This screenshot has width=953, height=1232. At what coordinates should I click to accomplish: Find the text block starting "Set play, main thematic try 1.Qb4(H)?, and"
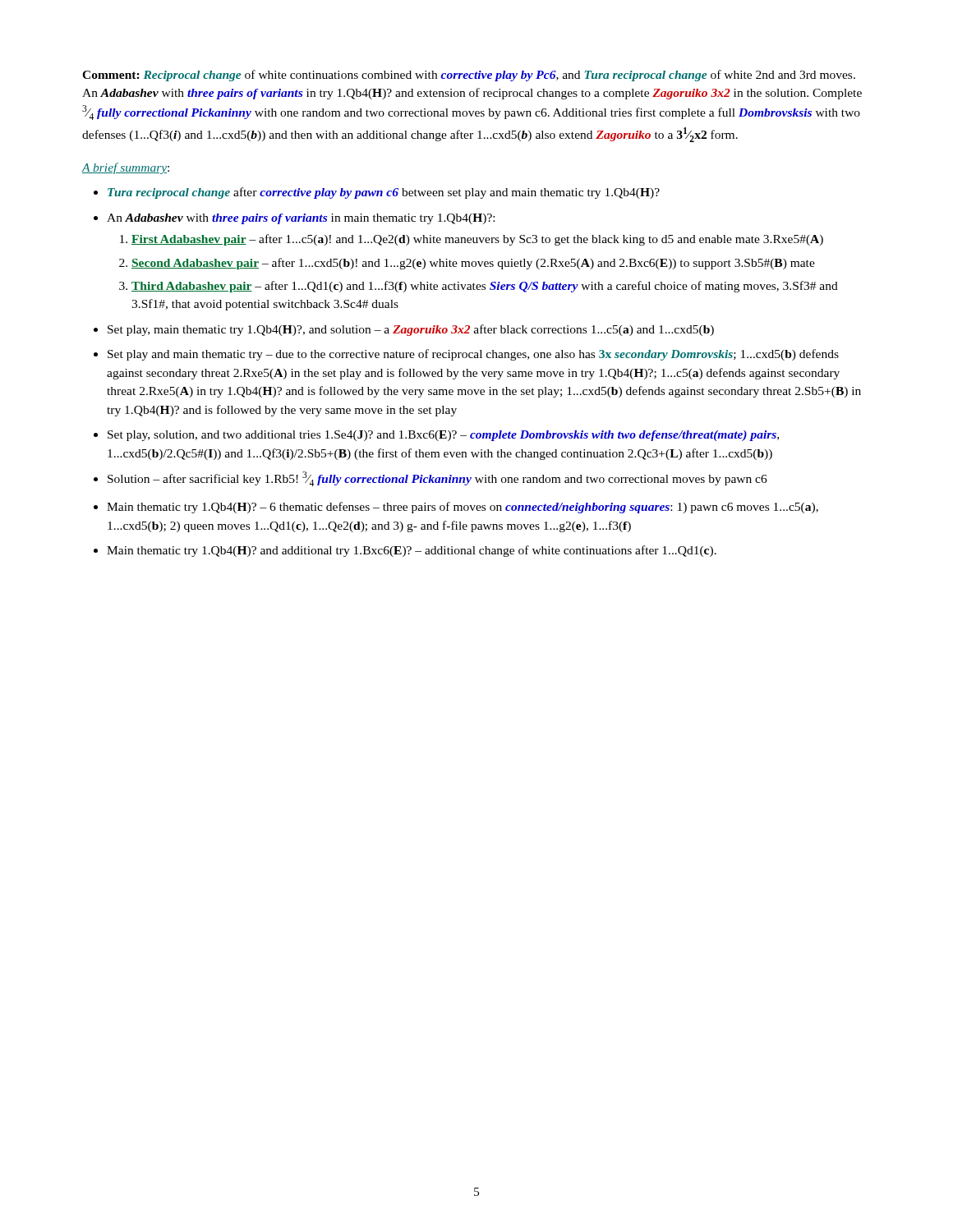pos(411,329)
